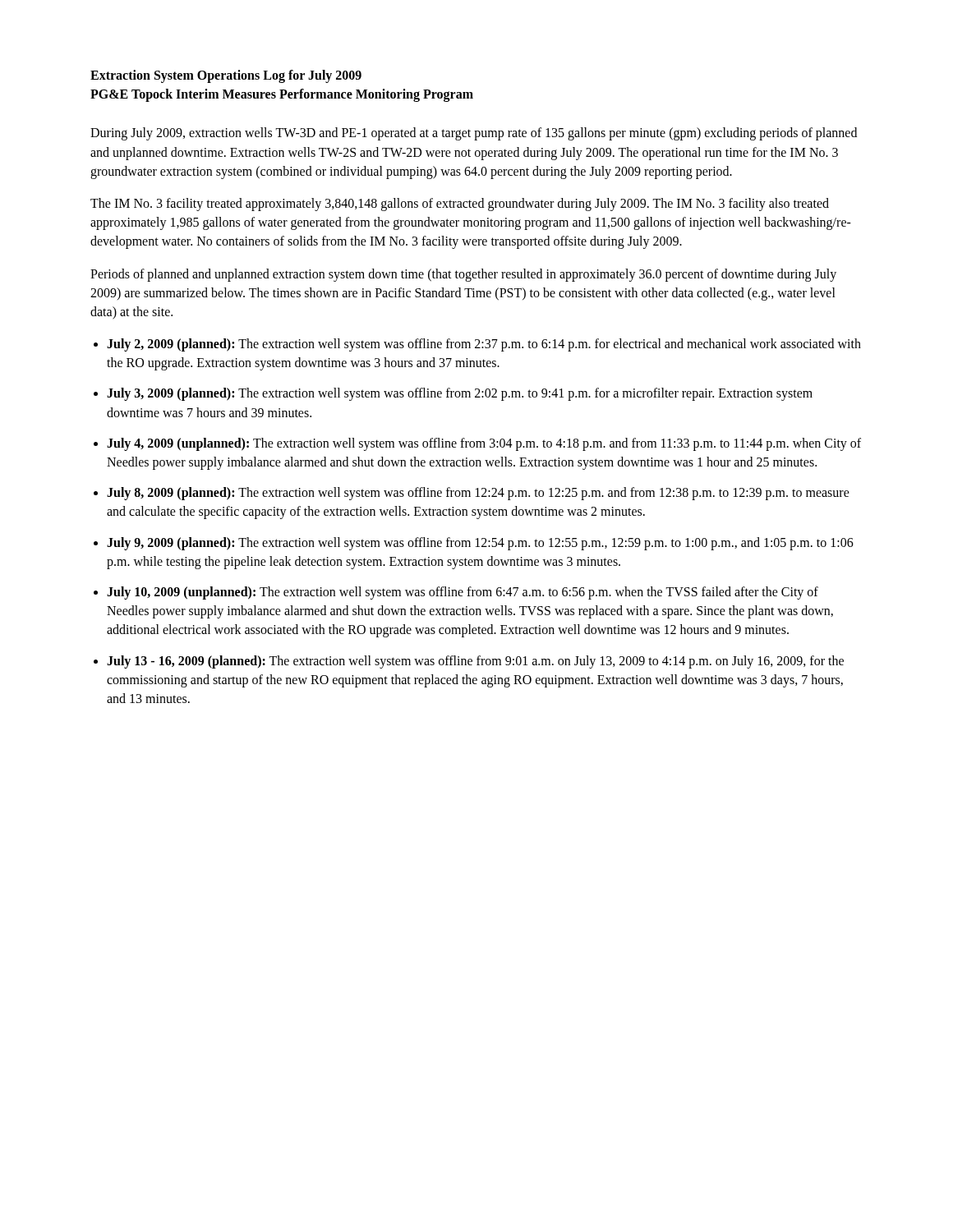The width and height of the screenshot is (953, 1232).
Task: Find the text block with the text "The IM No. 3 facility treated"
Action: click(x=471, y=222)
